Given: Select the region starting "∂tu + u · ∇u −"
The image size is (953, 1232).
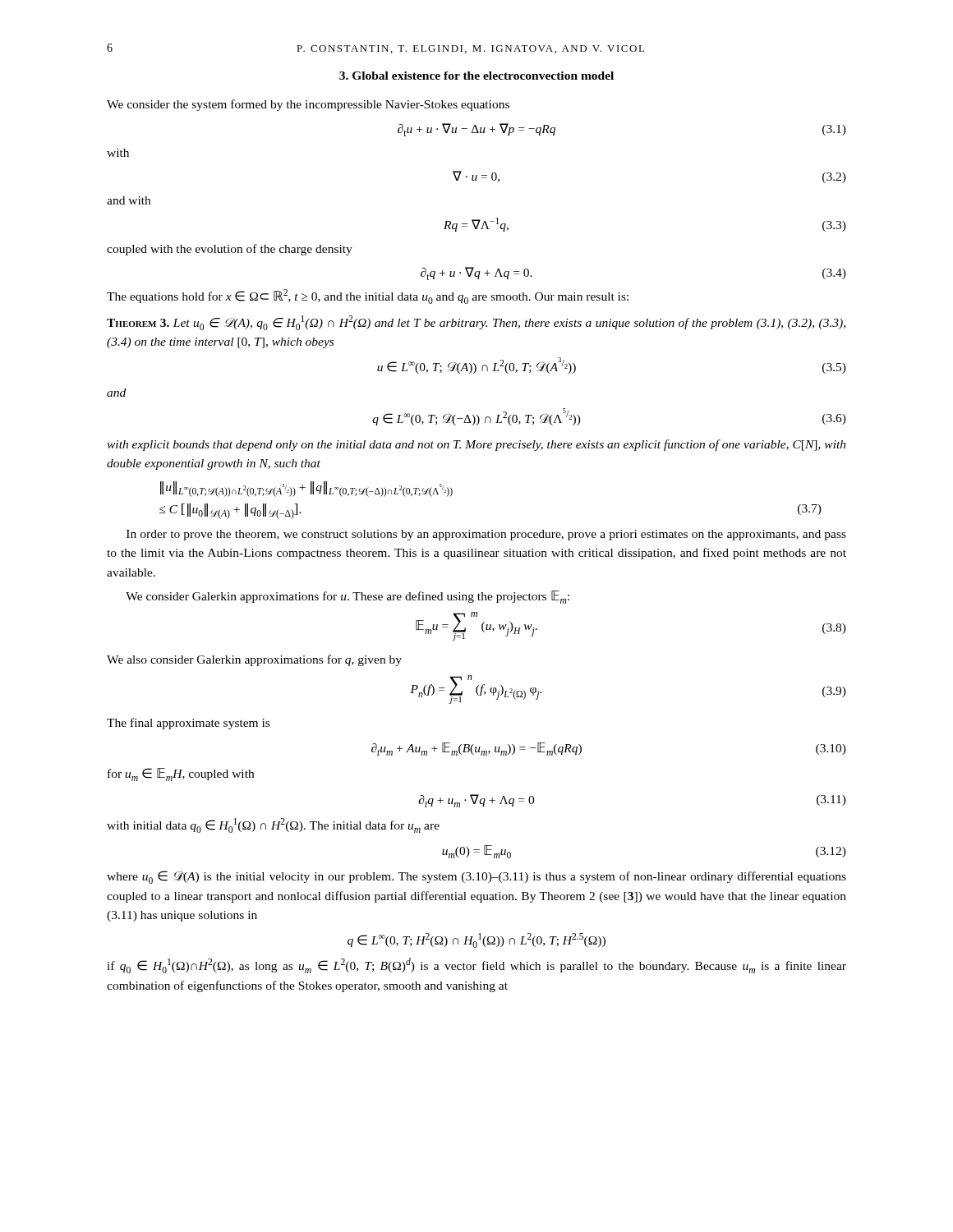Looking at the screenshot, I should coord(476,129).
